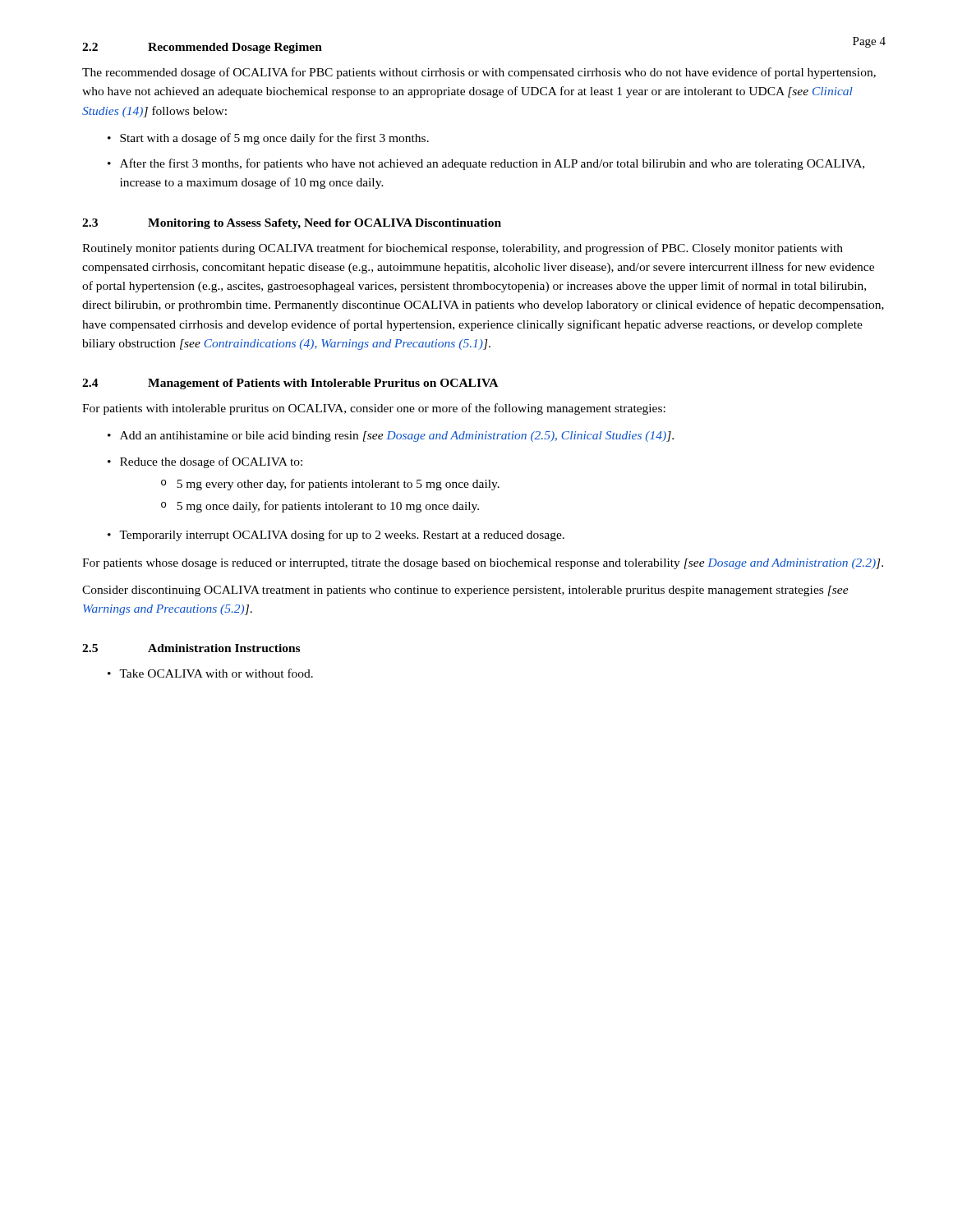Screen dimensions: 1232x953
Task: Click on the region starting "Take OCALIVA with or without"
Action: pyautogui.click(x=216, y=673)
